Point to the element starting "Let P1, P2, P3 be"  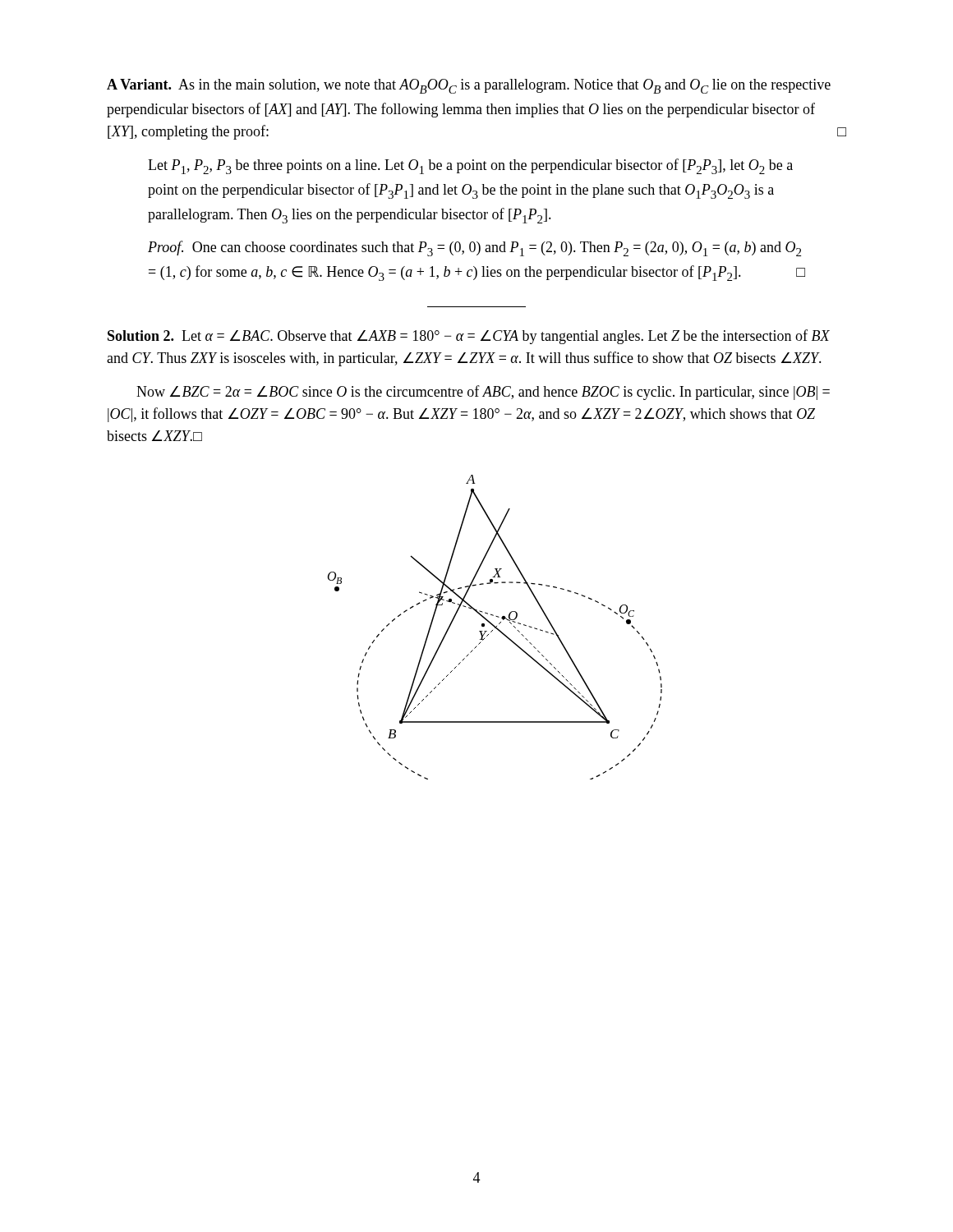470,191
